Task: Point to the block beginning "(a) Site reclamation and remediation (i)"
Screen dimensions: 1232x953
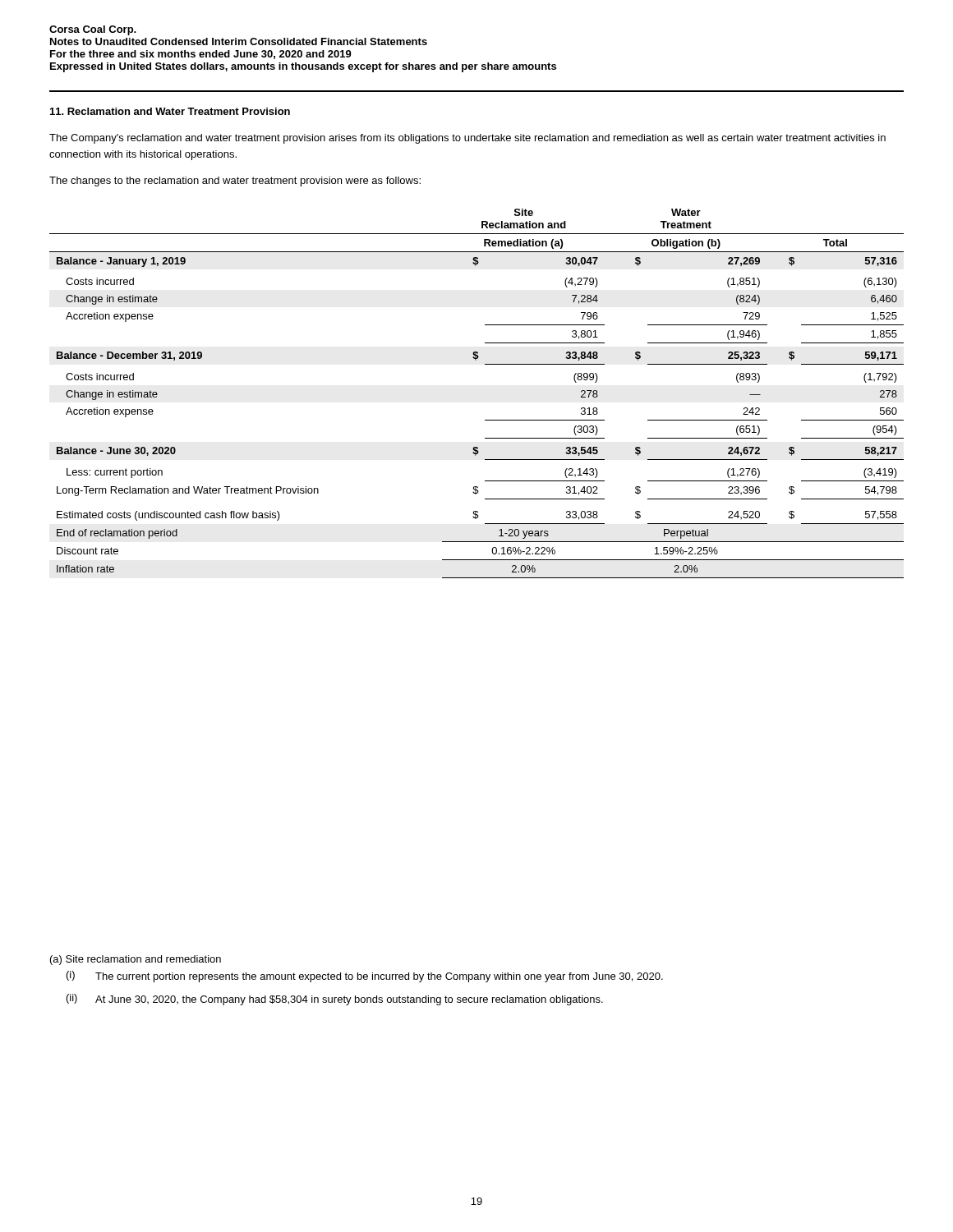Action: pos(476,980)
